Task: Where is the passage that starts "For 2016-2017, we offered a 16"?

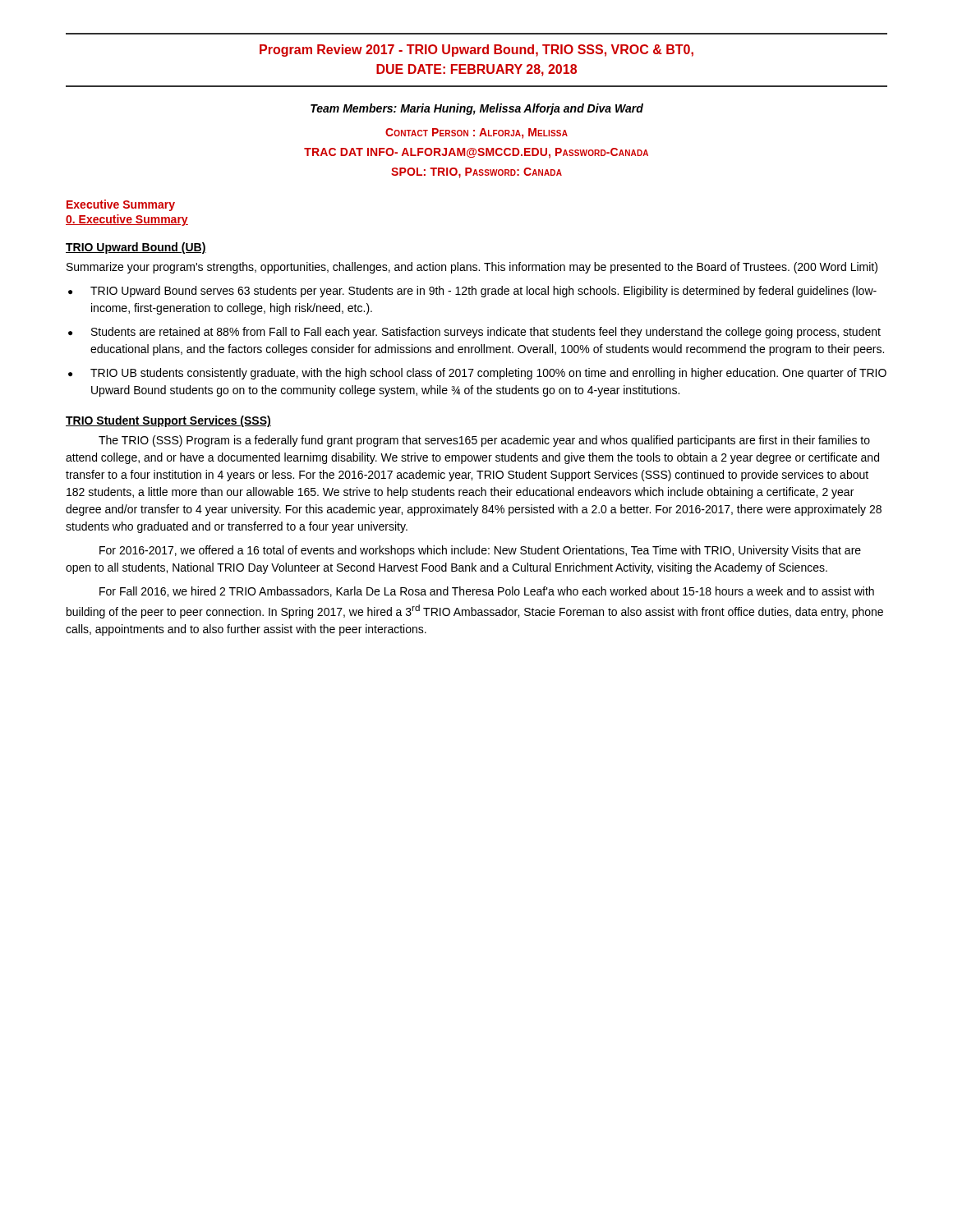Action: click(x=463, y=559)
